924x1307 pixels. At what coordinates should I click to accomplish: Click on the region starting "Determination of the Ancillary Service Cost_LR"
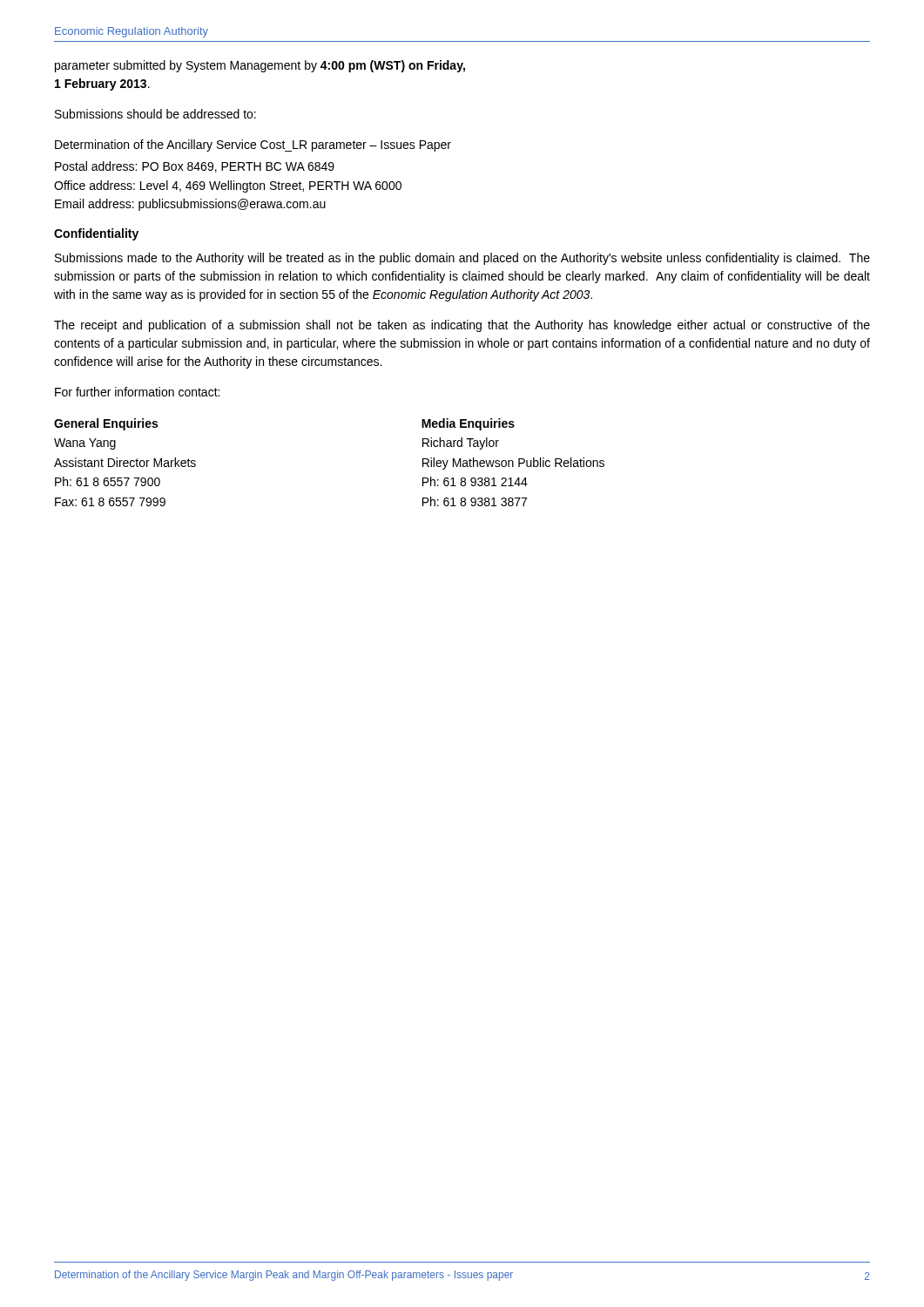(253, 145)
